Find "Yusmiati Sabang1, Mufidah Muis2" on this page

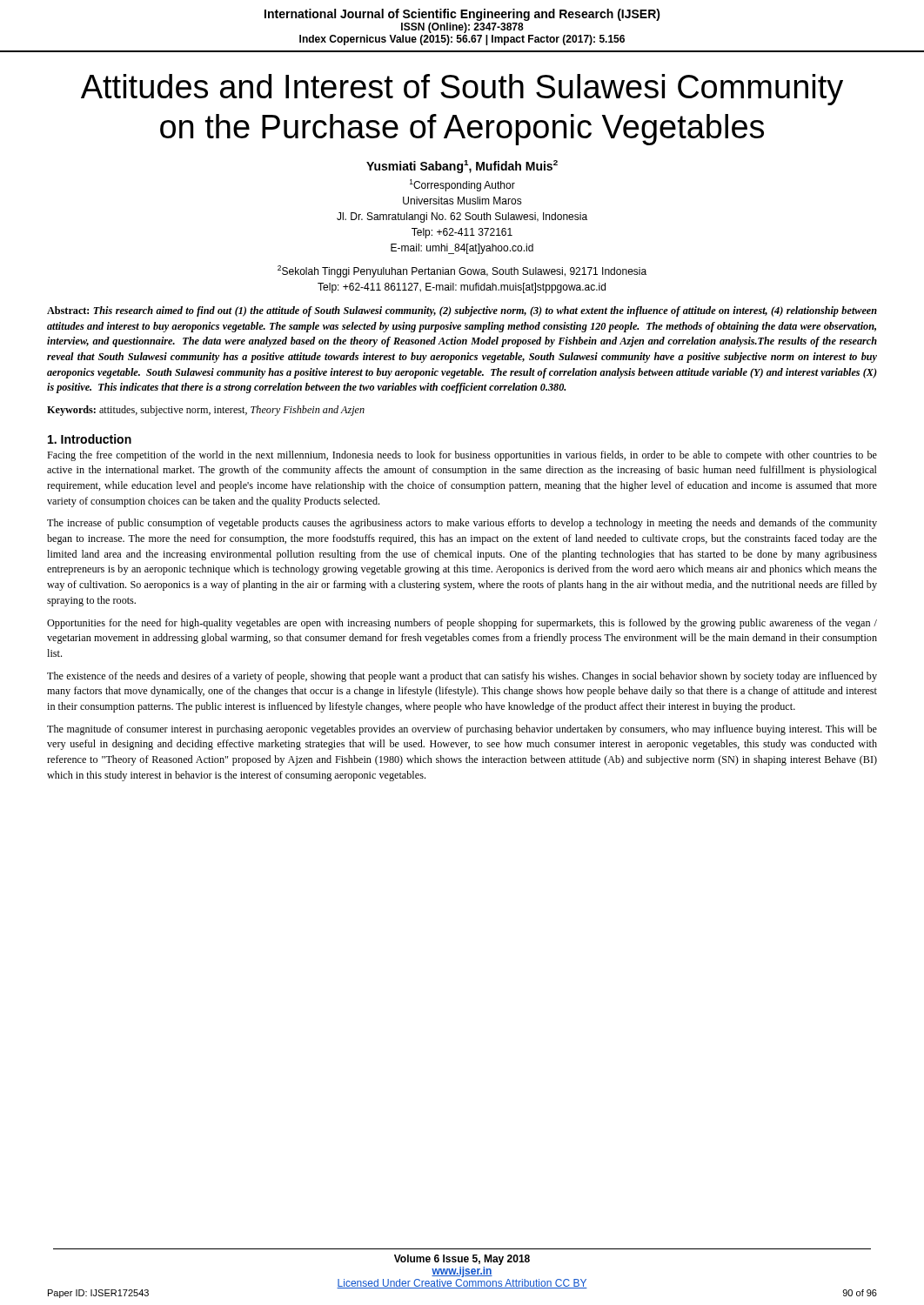pos(462,165)
